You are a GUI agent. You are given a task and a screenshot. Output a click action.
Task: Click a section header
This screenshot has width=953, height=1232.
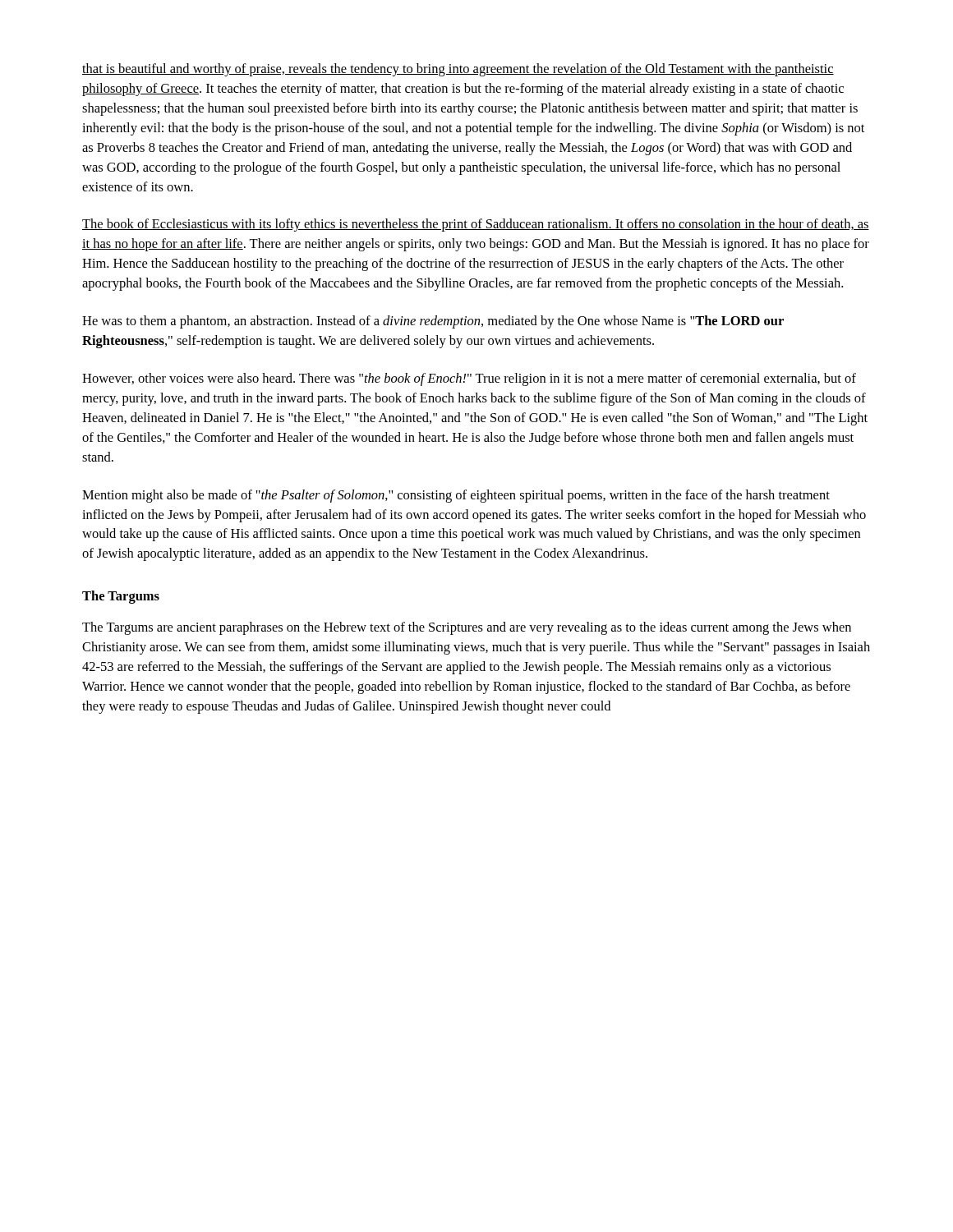[x=121, y=596]
